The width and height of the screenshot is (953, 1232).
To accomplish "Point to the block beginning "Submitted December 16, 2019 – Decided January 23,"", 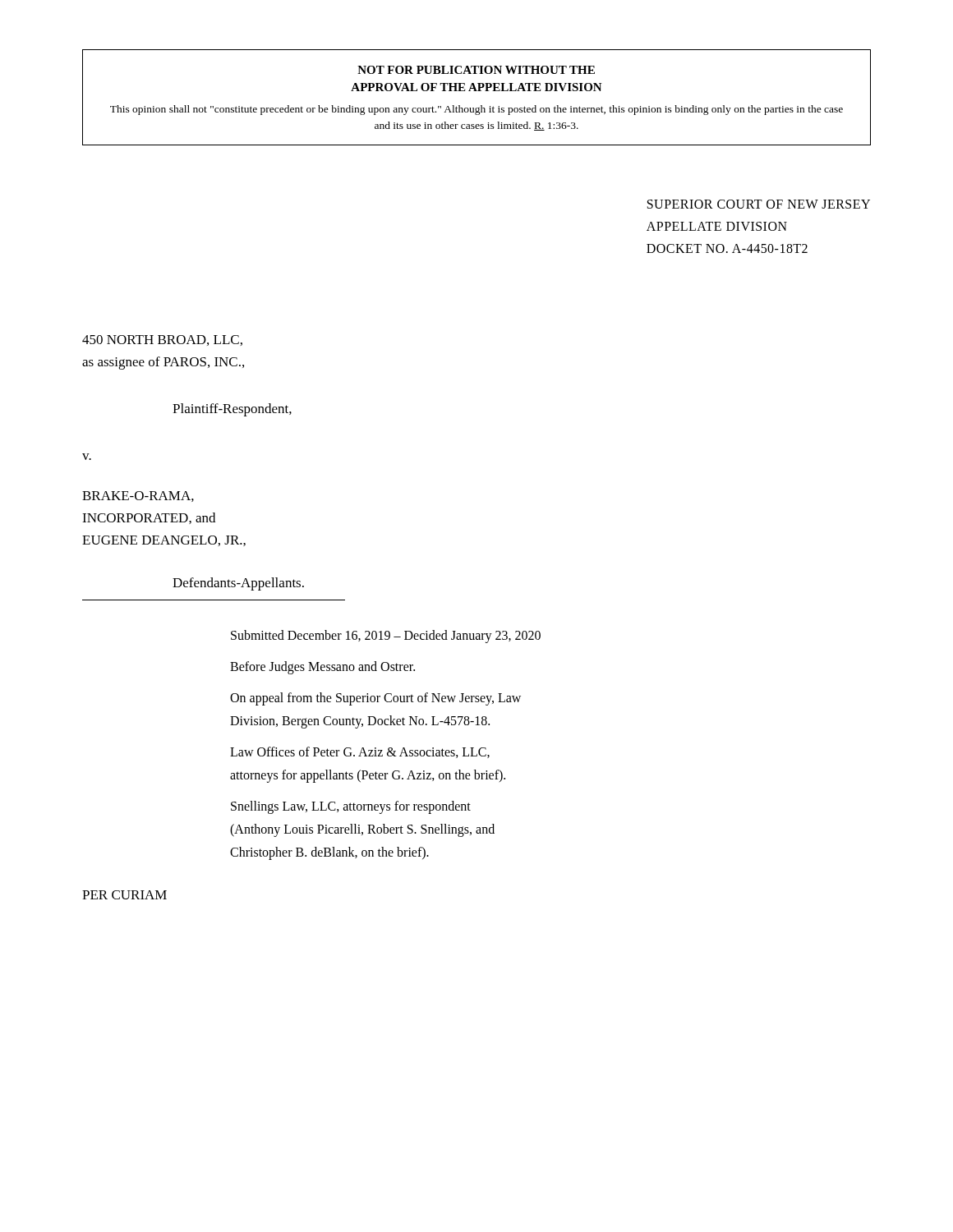I will tap(386, 637).
